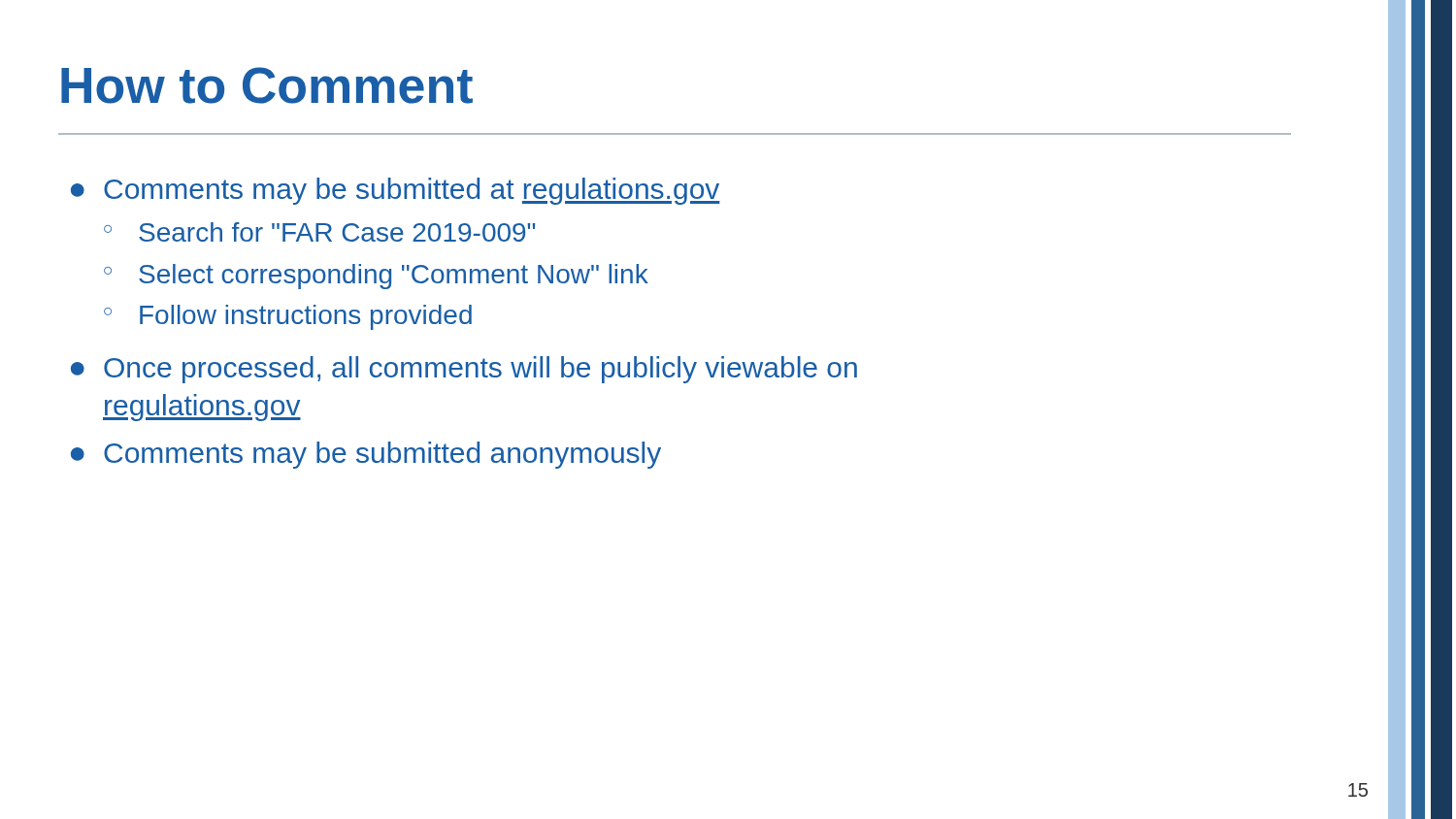Screen dimensions: 819x1456
Task: Locate the title that says "How to Comment"
Action: click(x=266, y=85)
